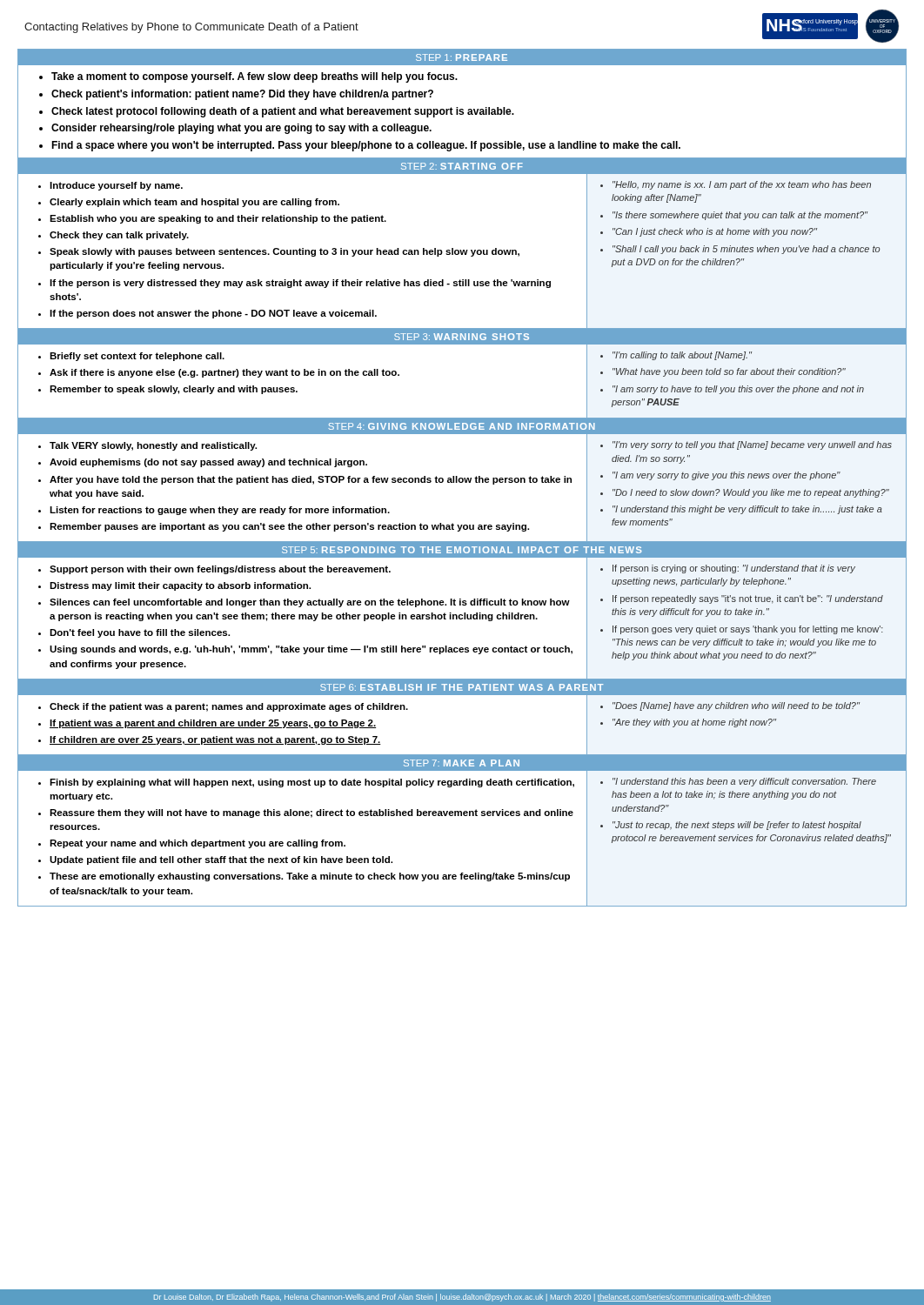This screenshot has height=1305, width=924.
Task: Locate the section header that reads "STEP 3: WARNING SHOTS"
Action: point(462,337)
